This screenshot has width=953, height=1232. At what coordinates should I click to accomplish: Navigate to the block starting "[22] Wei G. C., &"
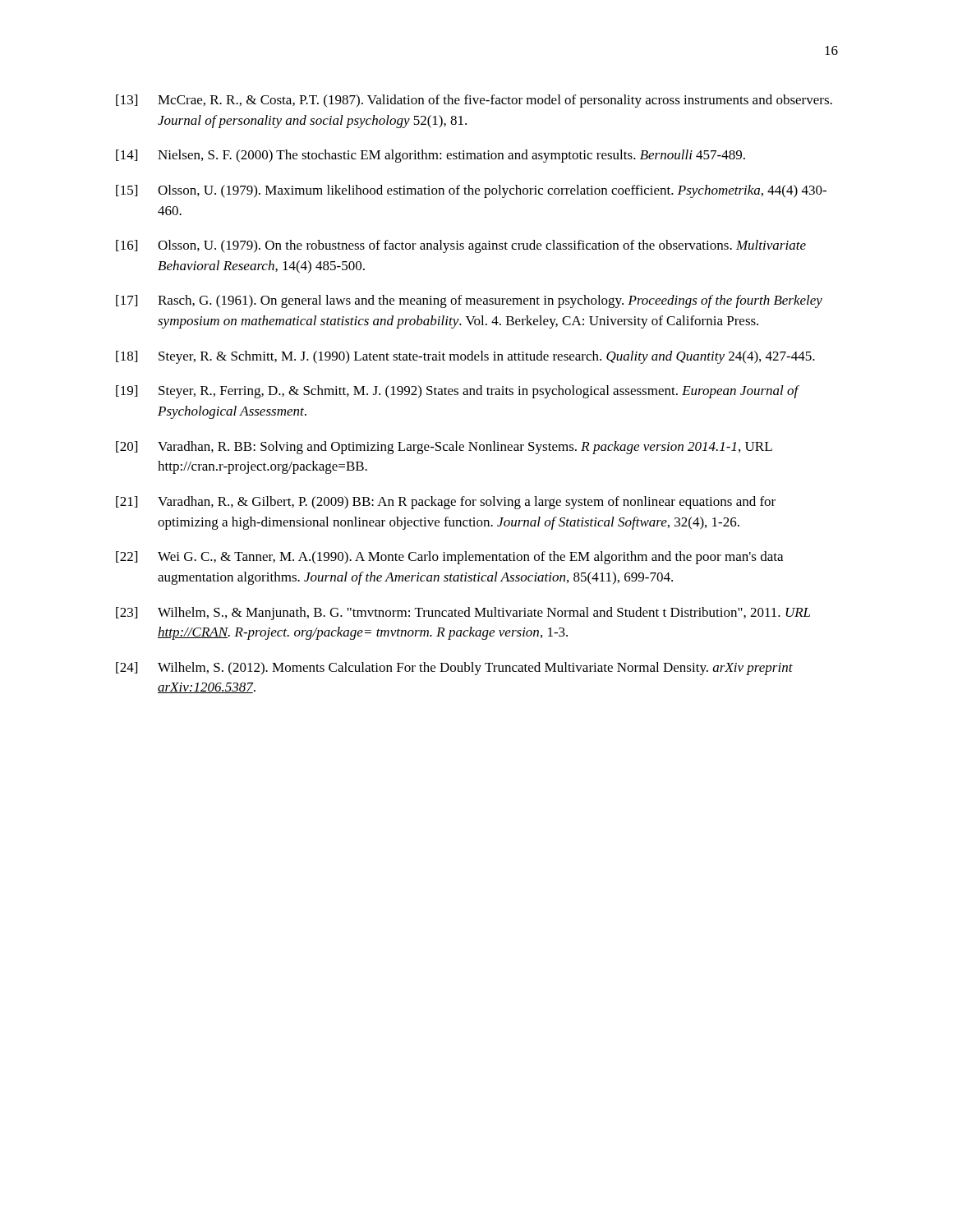click(x=476, y=567)
